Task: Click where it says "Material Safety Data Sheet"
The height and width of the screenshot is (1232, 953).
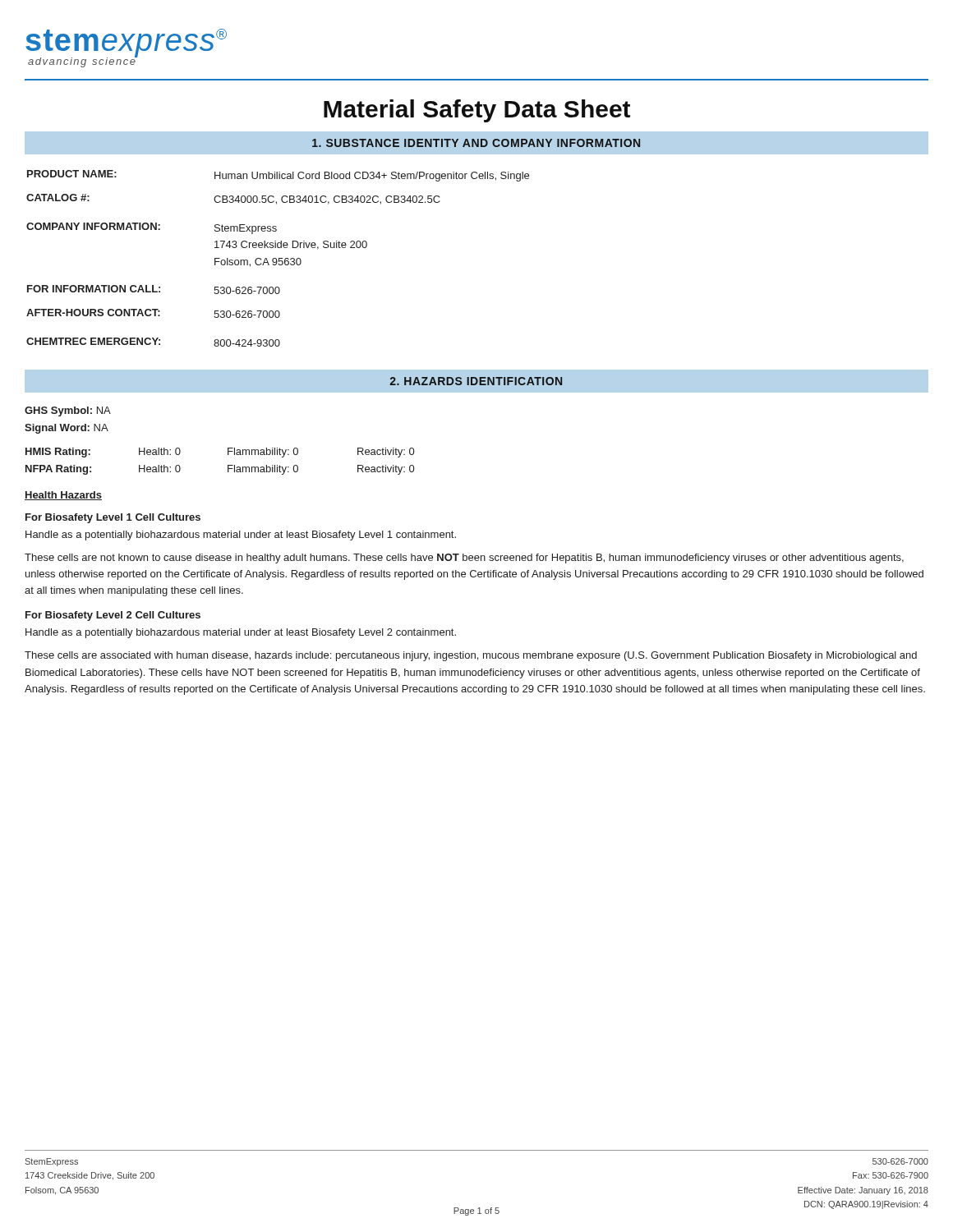Action: [x=476, y=109]
